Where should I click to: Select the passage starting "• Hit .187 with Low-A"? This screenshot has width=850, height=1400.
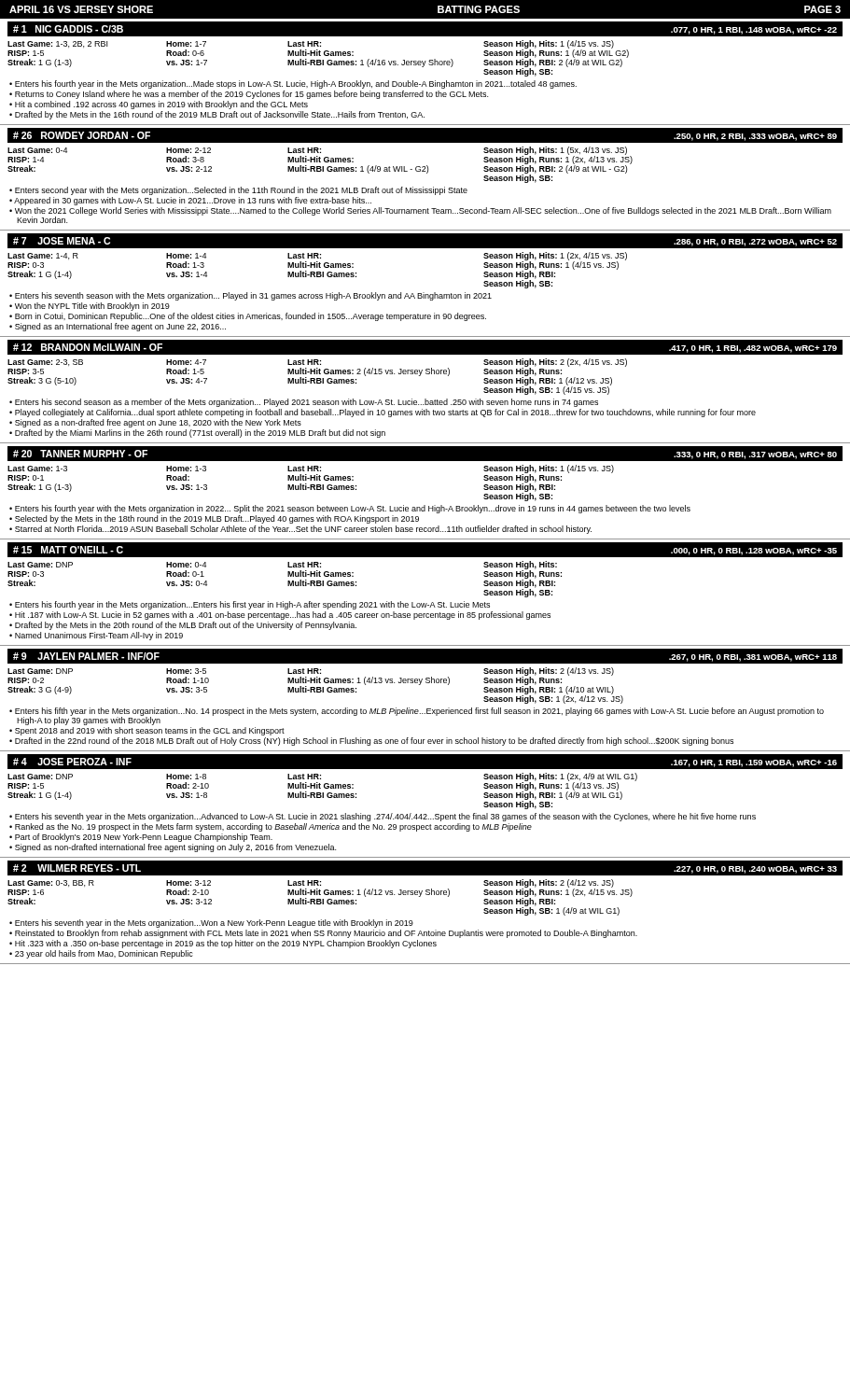pos(280,615)
